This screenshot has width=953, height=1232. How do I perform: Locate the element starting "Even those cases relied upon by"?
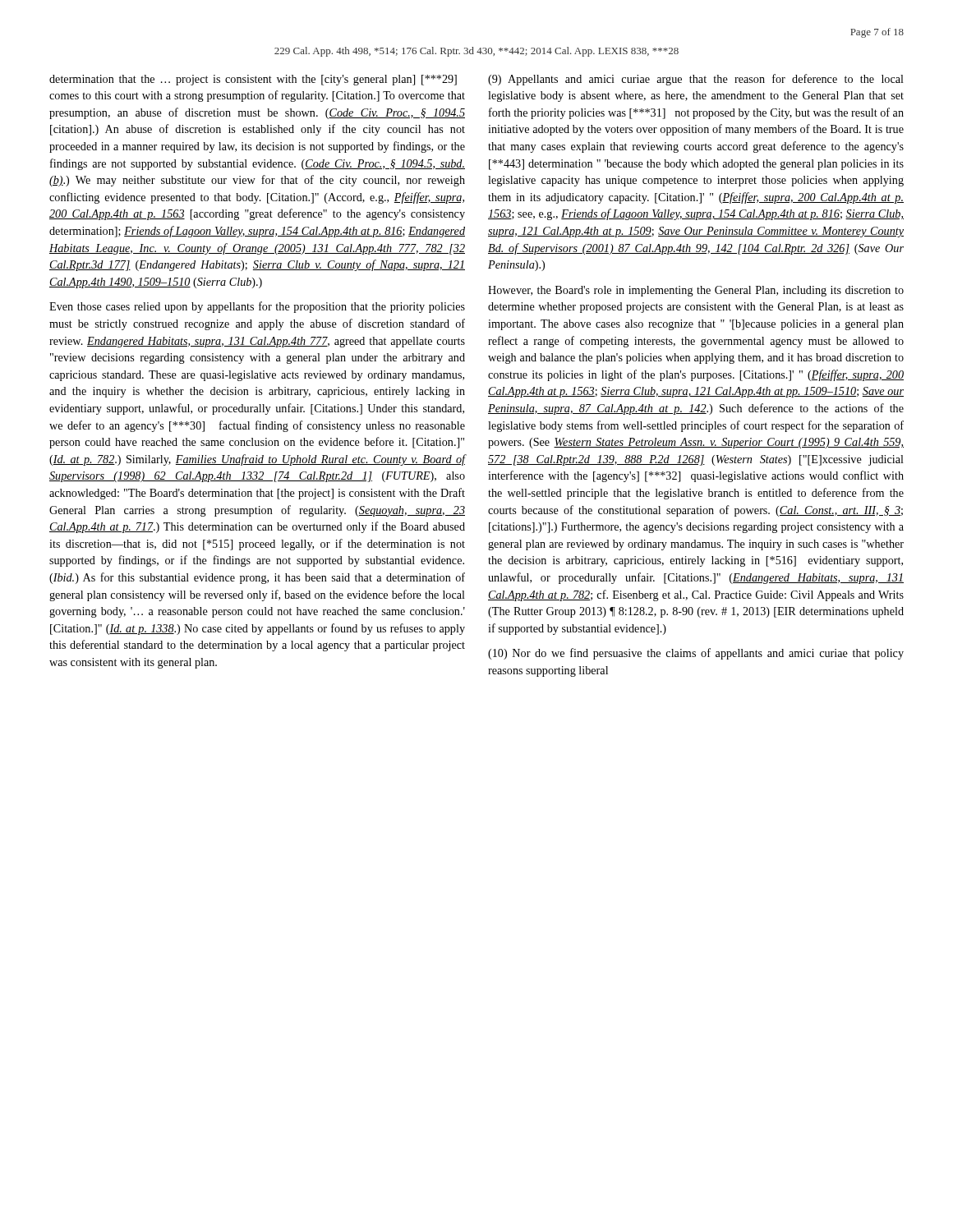tap(257, 485)
